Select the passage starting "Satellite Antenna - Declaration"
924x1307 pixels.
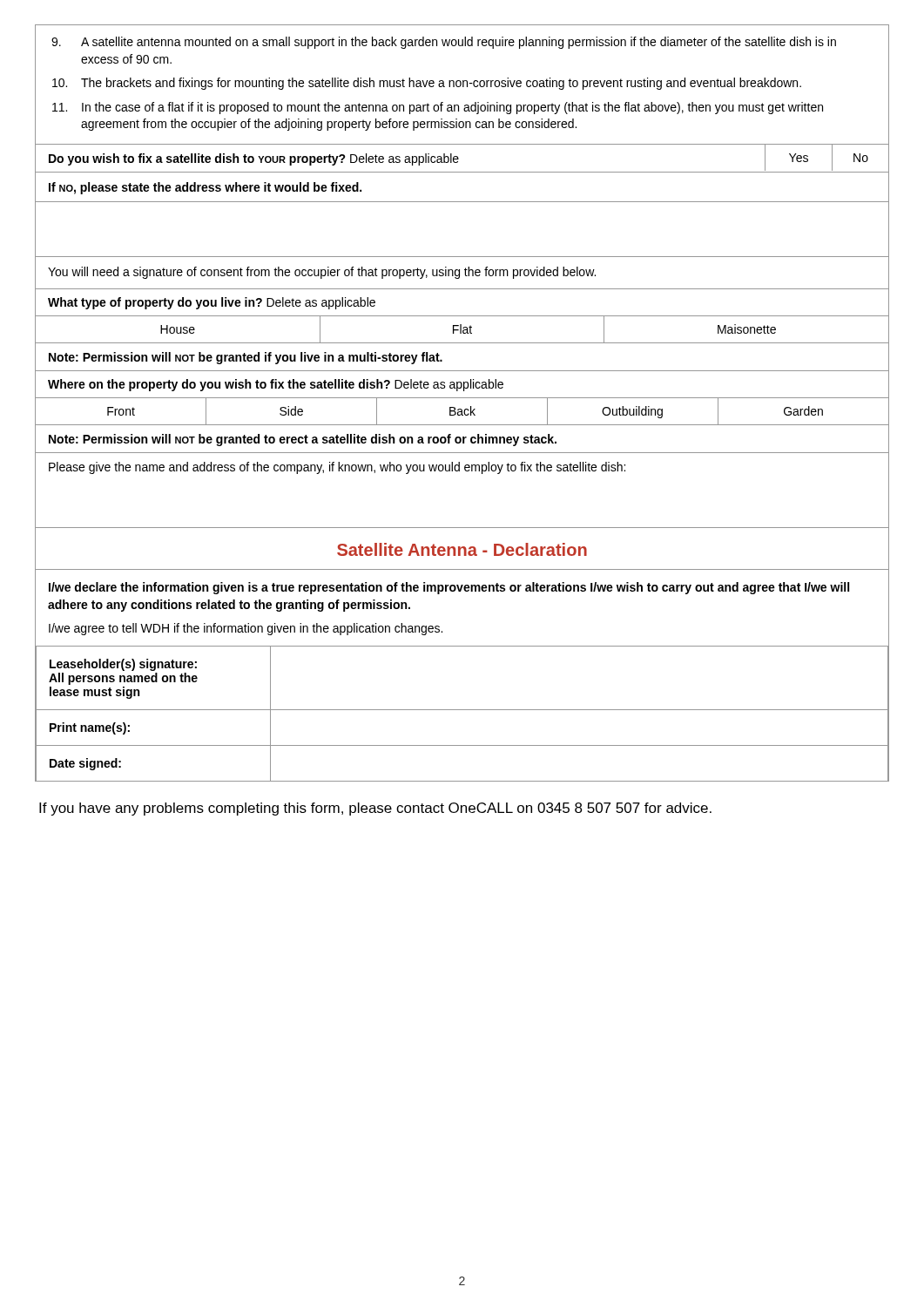462,550
